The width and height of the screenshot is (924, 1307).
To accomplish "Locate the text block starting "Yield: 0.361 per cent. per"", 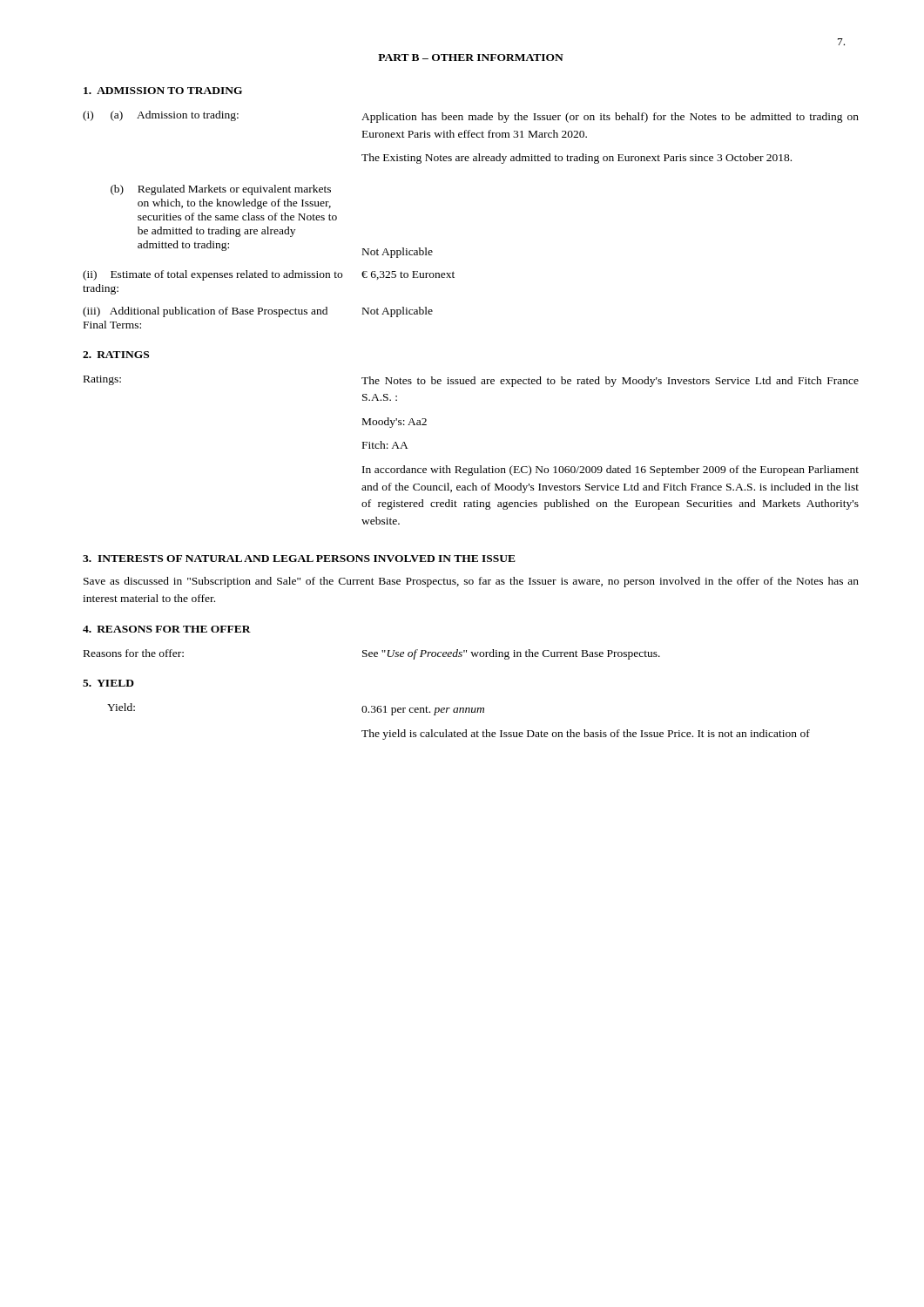I will 471,725.
